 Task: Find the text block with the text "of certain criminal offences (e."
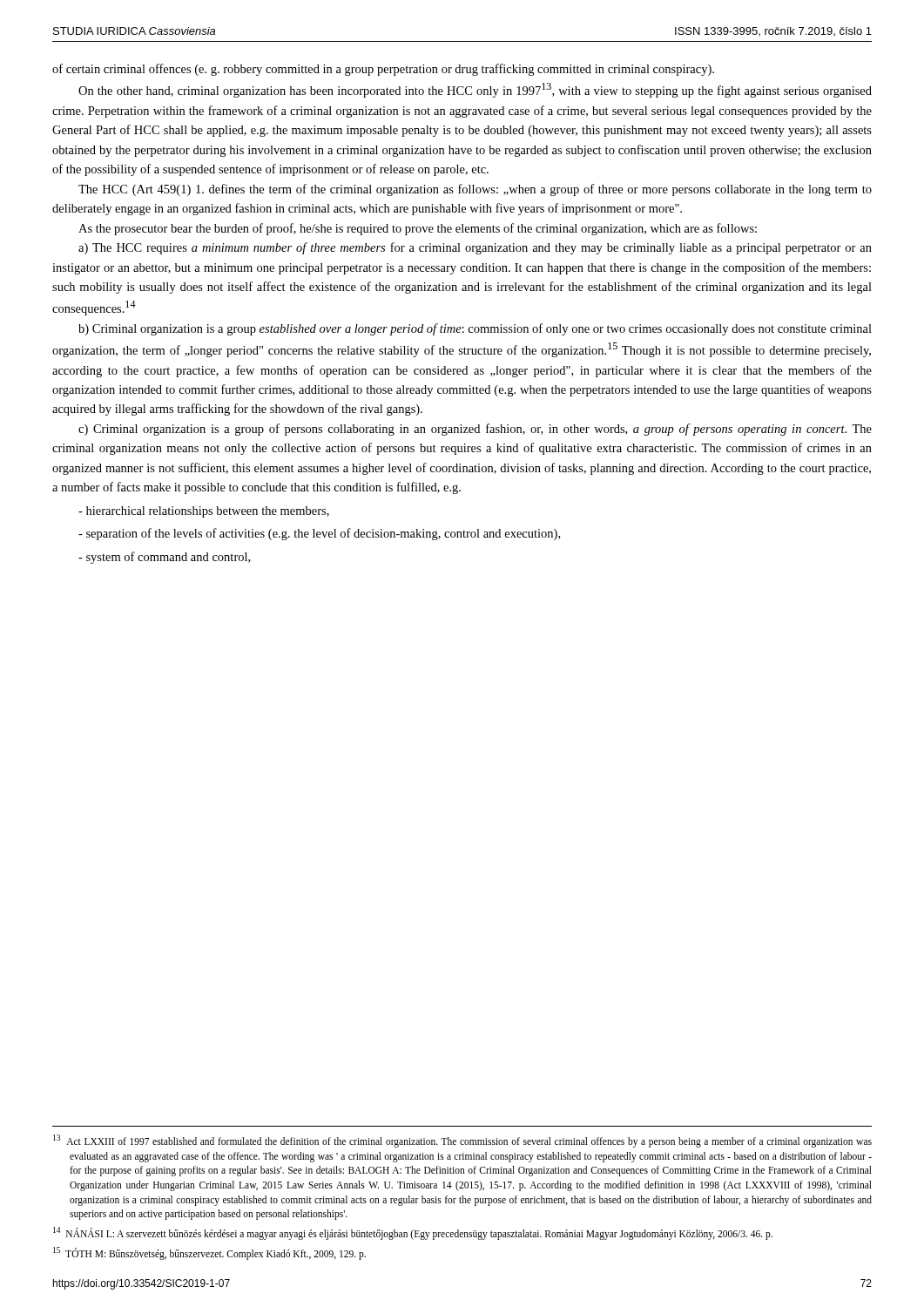click(x=462, y=69)
